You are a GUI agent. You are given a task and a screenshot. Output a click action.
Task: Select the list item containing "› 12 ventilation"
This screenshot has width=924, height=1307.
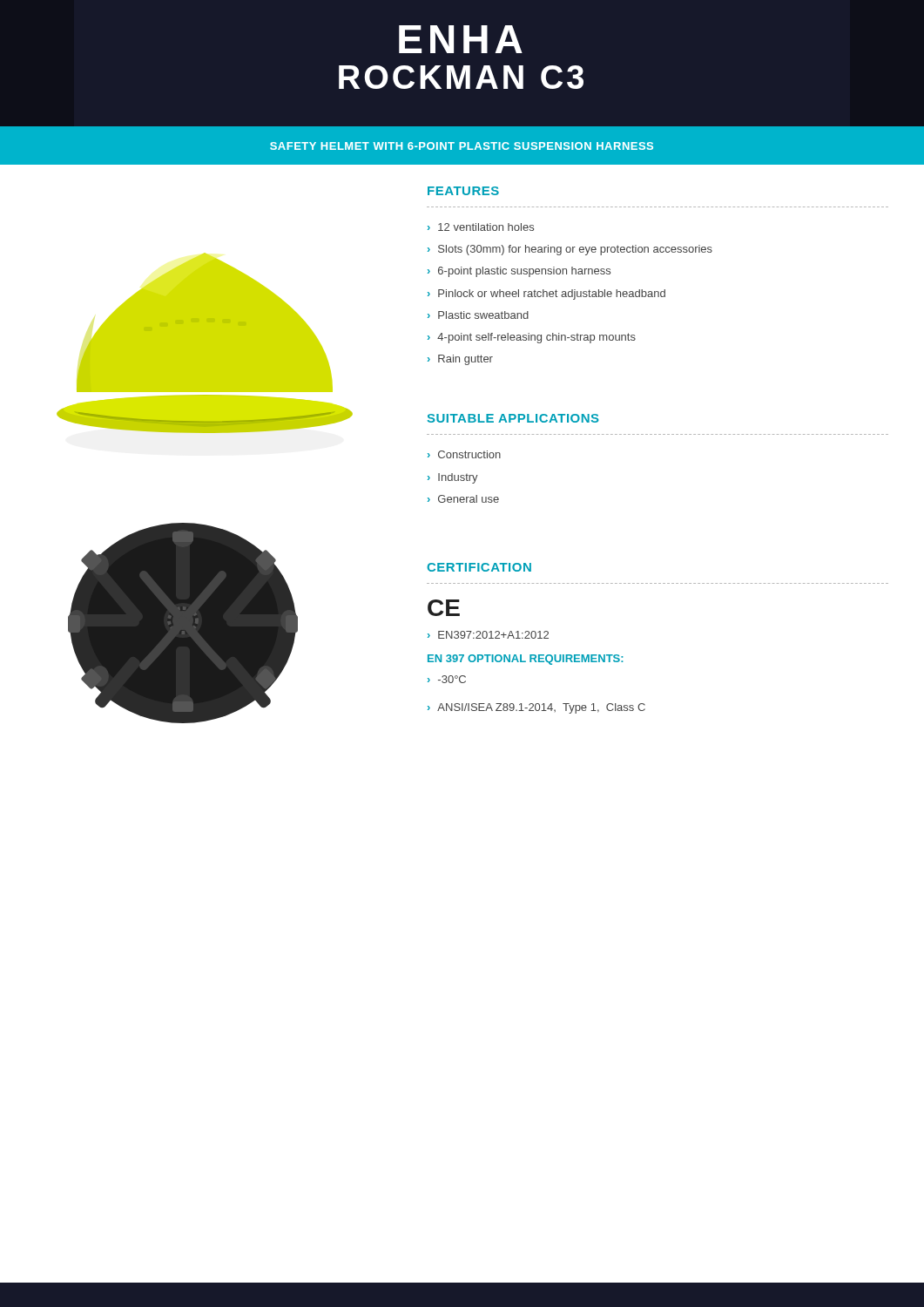coord(481,227)
